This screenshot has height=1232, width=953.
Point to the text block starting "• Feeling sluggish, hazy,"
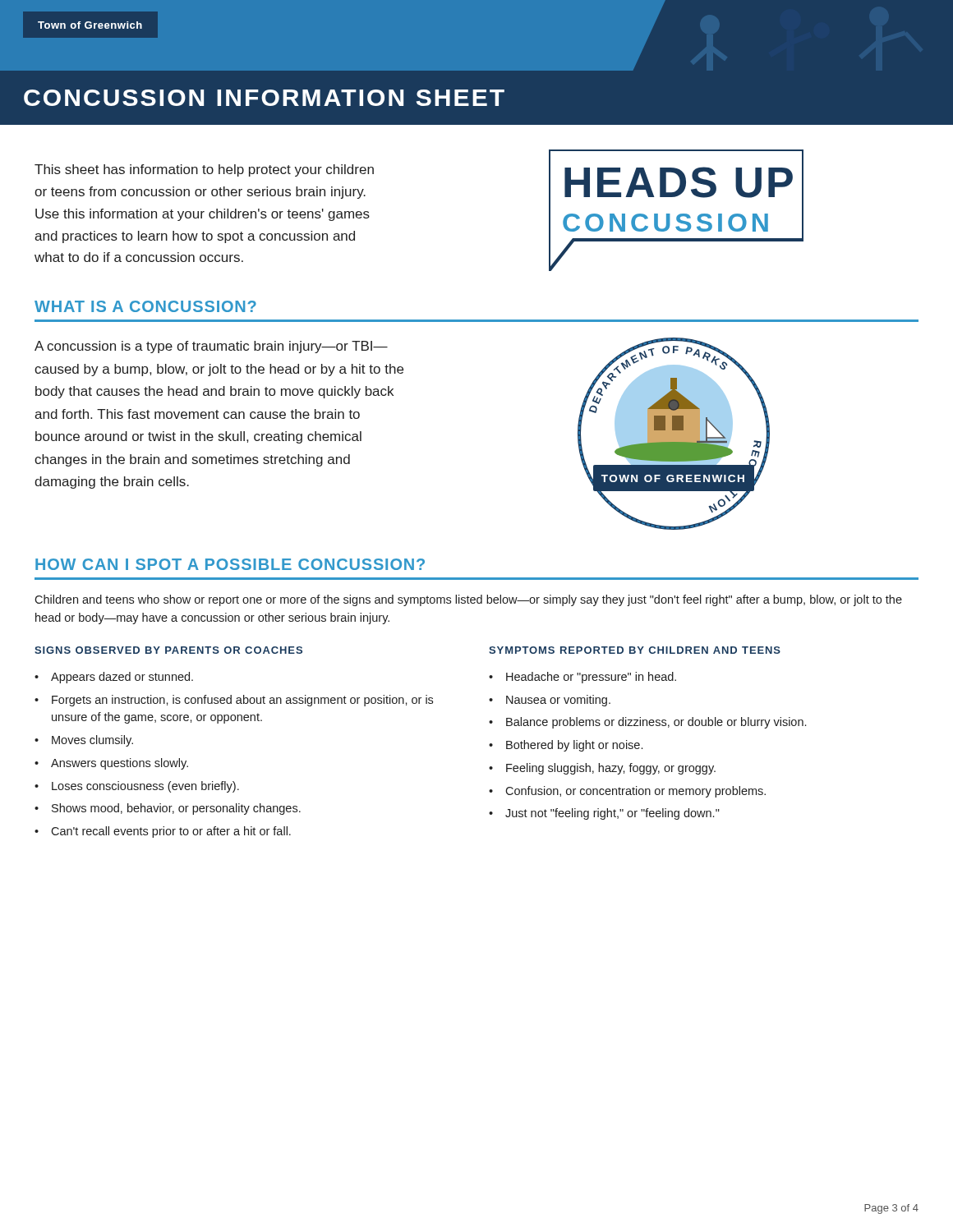603,768
